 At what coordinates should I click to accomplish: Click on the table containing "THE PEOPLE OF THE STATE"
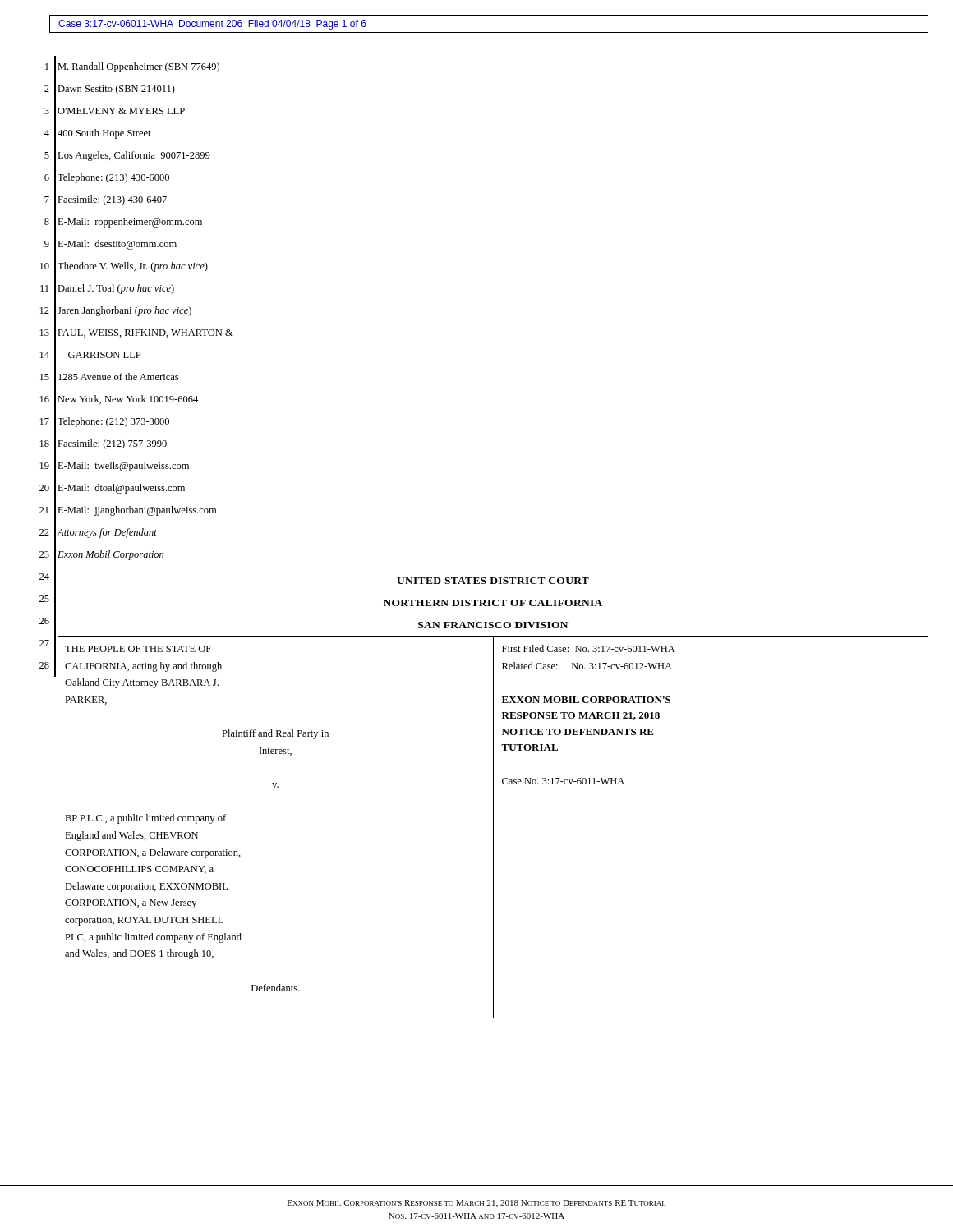click(493, 827)
